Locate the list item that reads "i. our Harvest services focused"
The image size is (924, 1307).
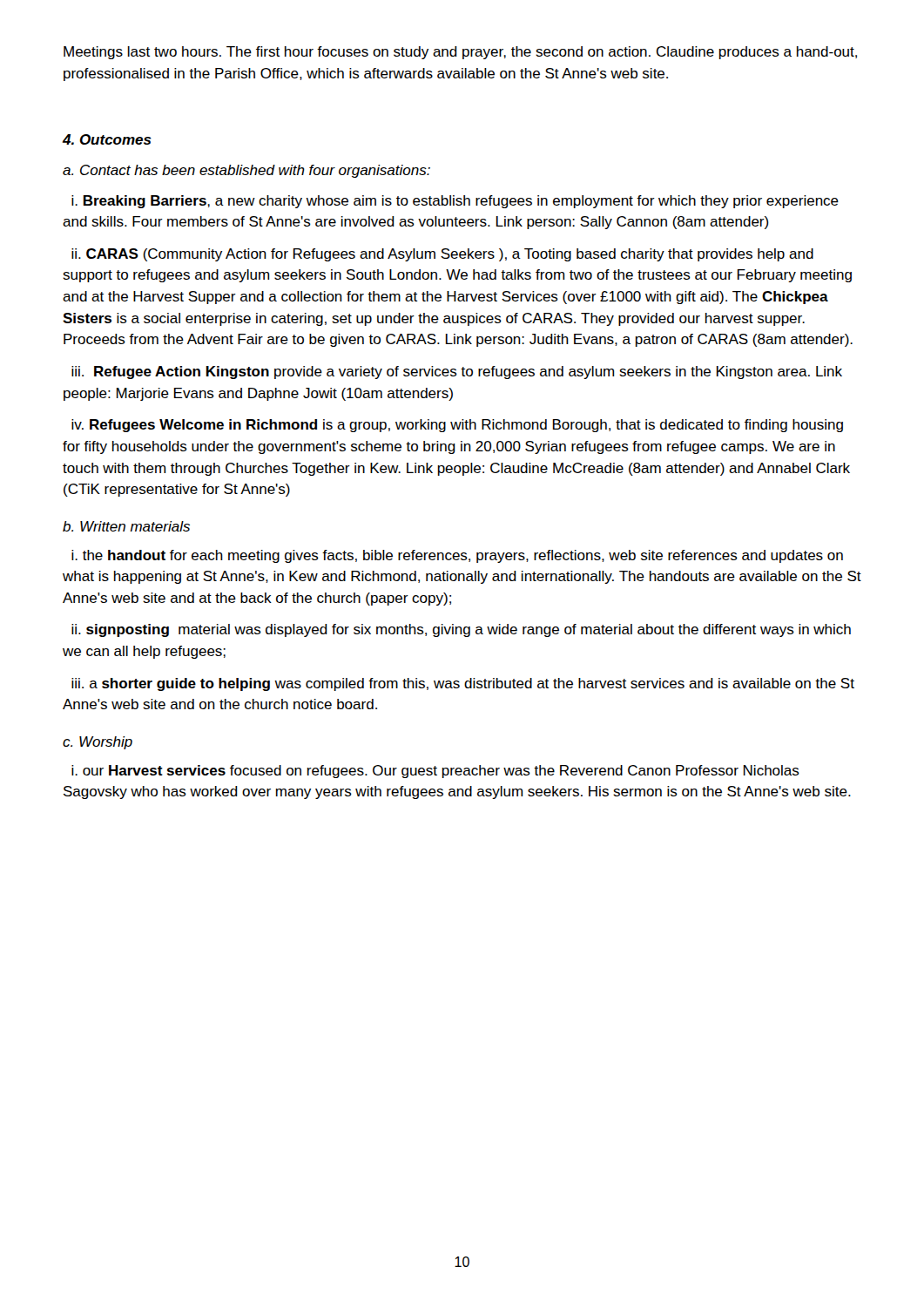[x=457, y=781]
